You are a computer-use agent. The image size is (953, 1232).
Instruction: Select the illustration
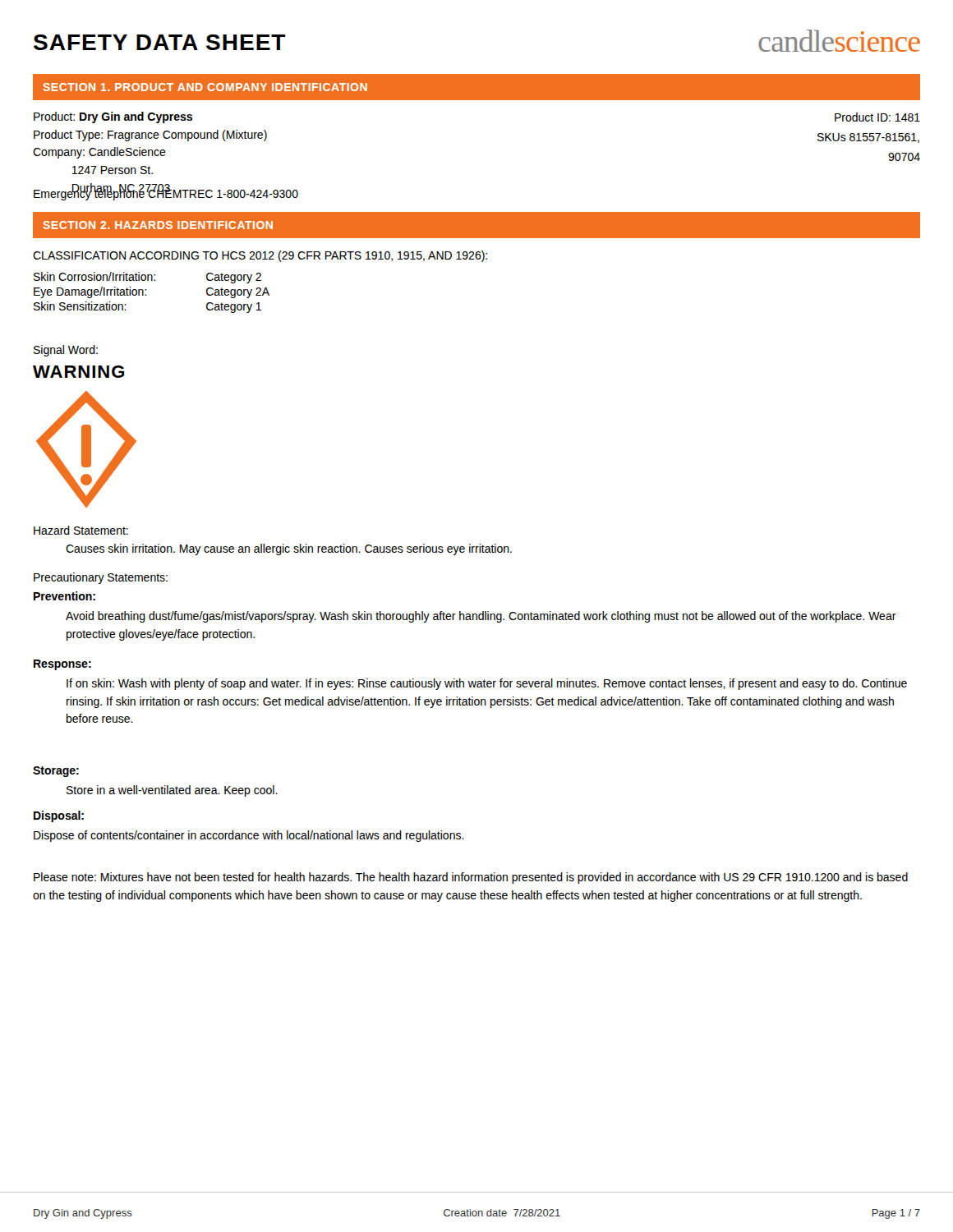[86, 451]
